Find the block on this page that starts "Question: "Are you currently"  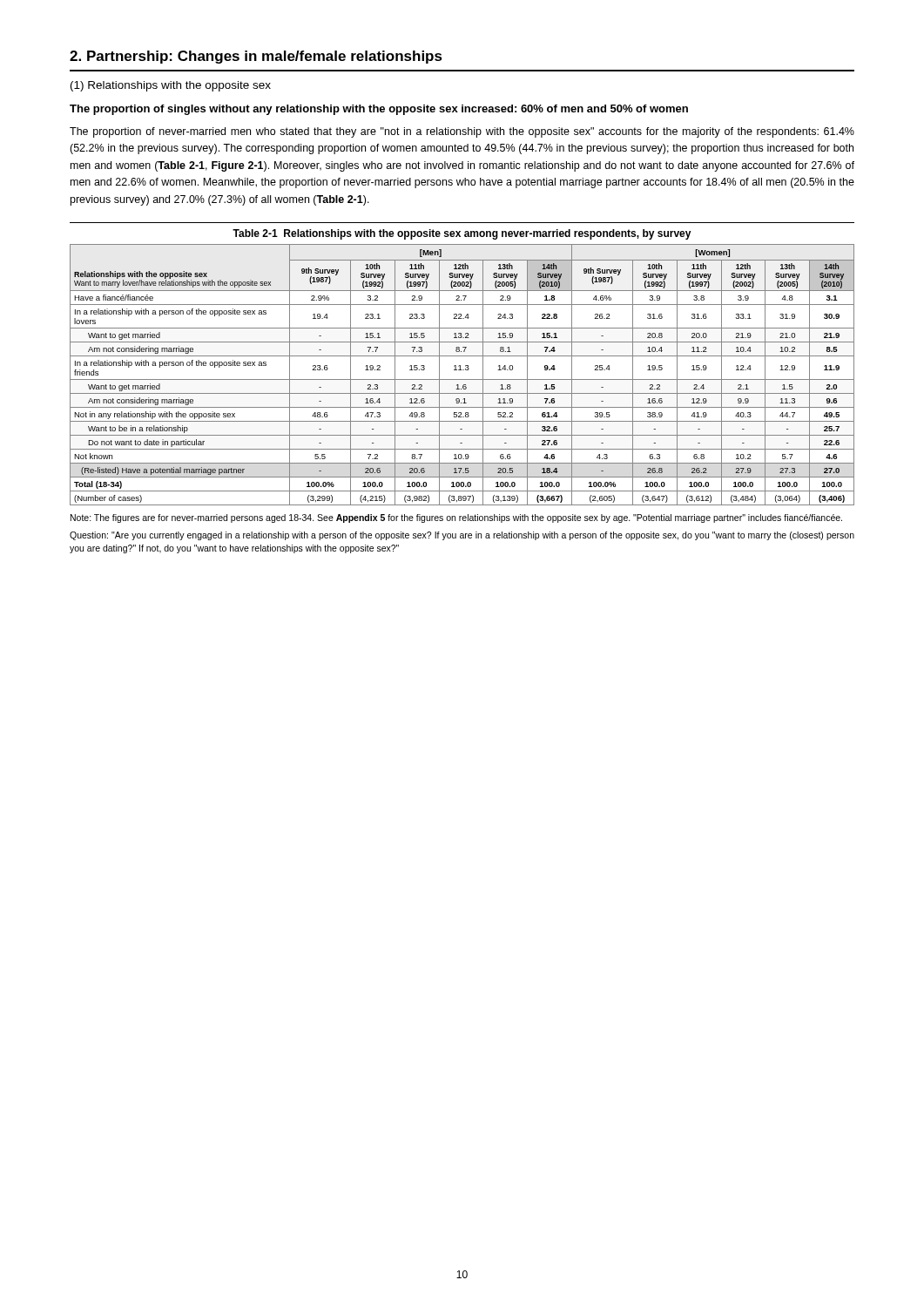click(x=462, y=542)
